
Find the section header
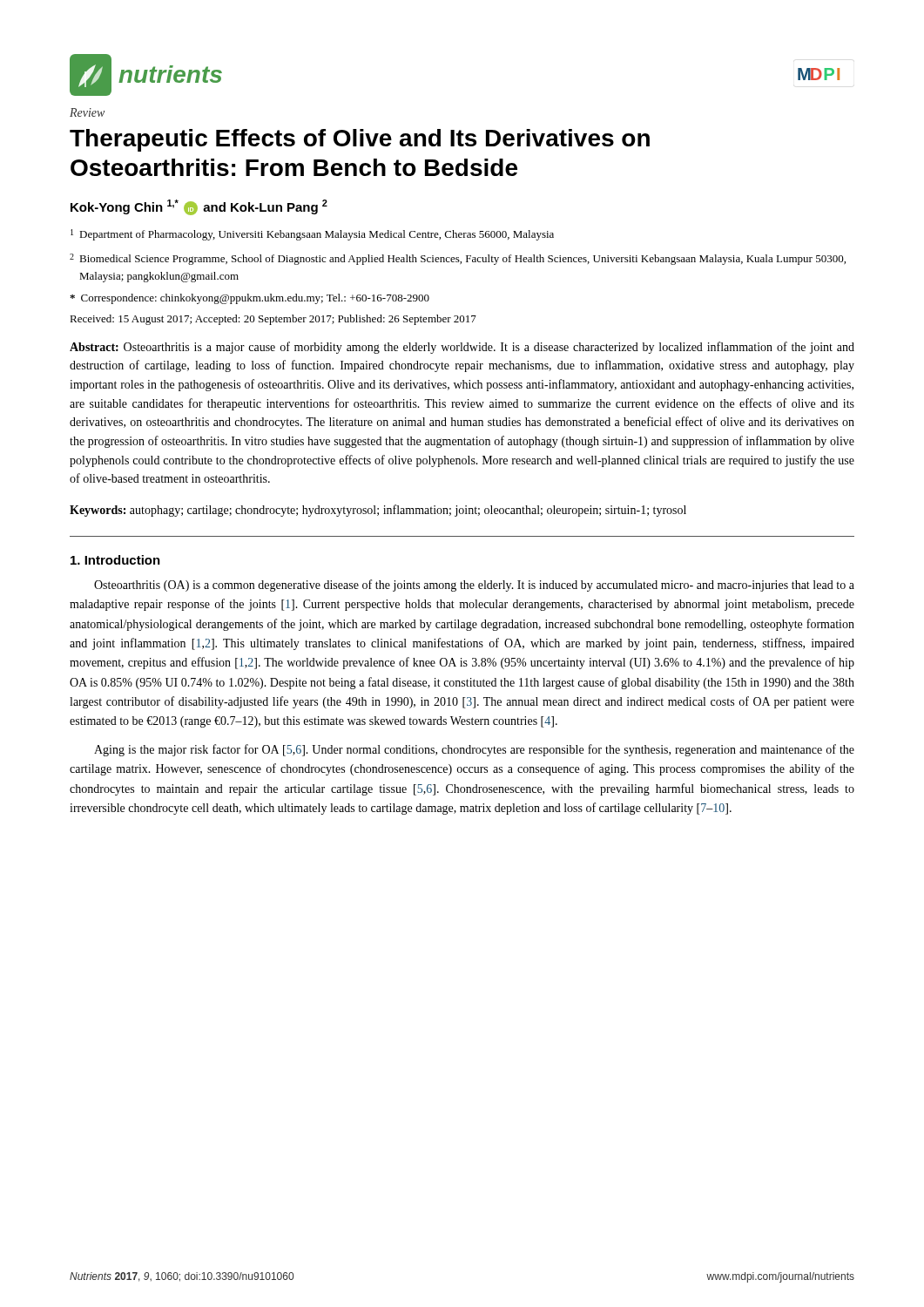pyautogui.click(x=115, y=560)
